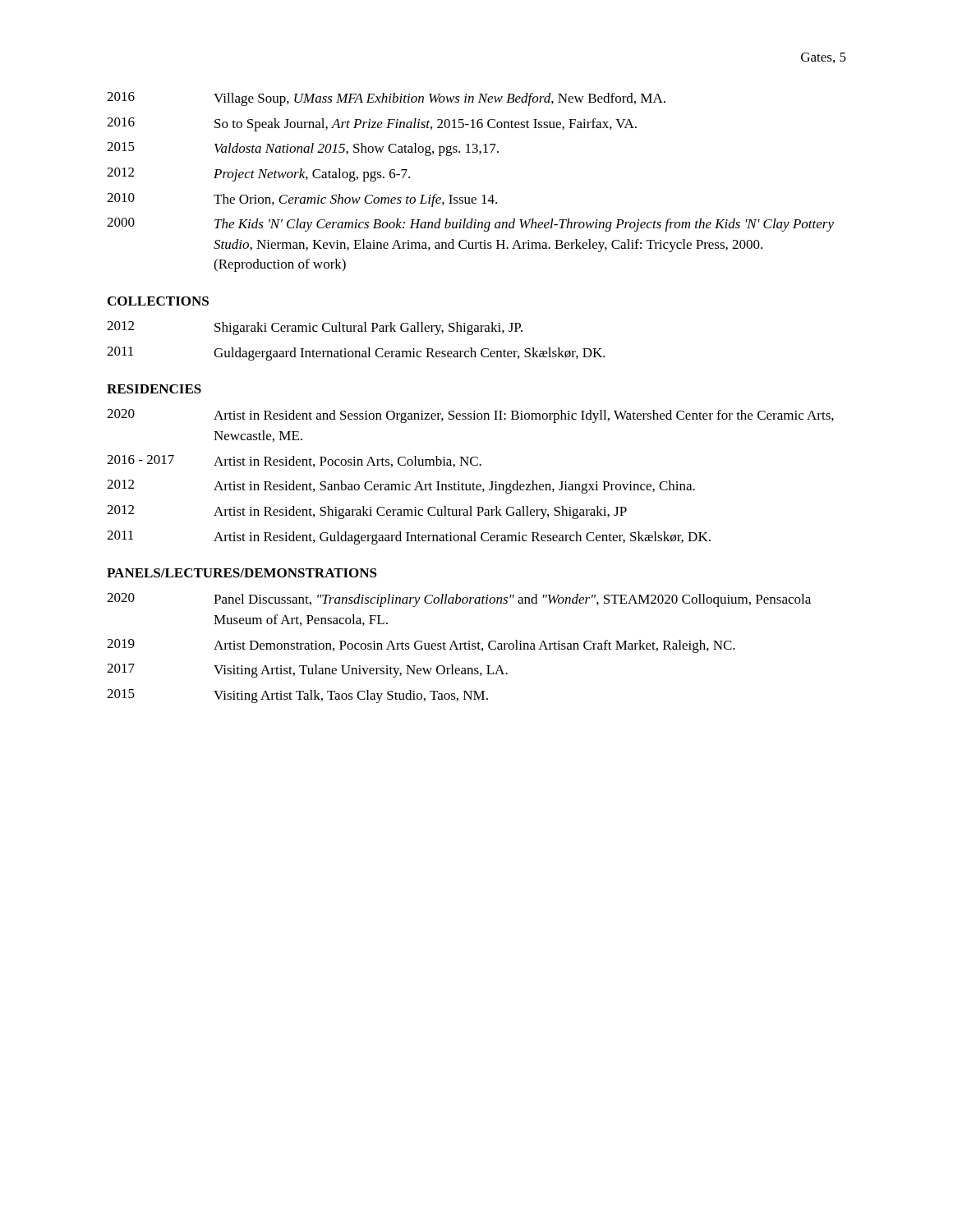Find the text starting "2000 The Kids 'N' Clay Ceramics Book: Hand"

click(x=476, y=245)
